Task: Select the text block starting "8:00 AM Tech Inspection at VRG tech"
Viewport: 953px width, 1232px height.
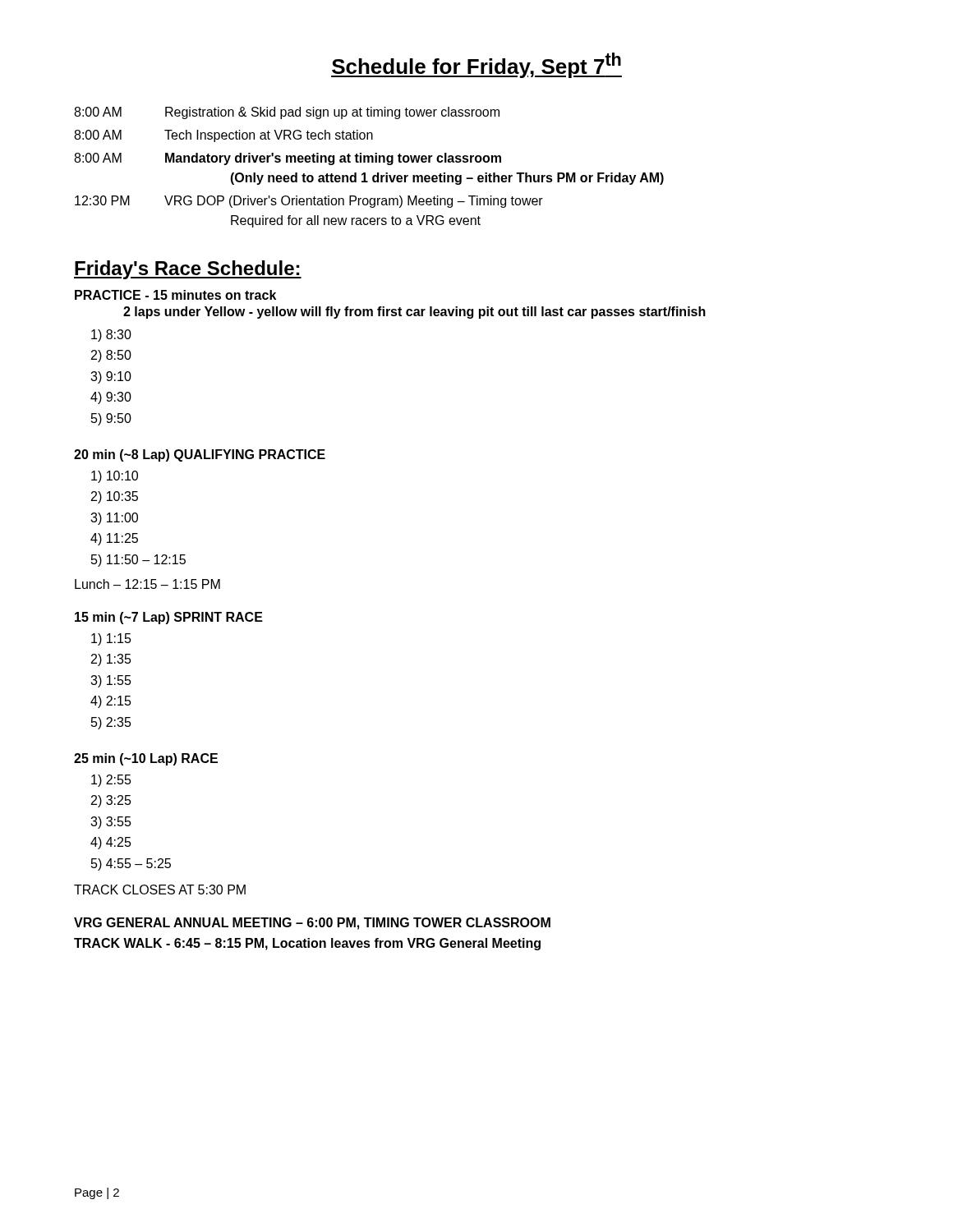Action: click(223, 136)
